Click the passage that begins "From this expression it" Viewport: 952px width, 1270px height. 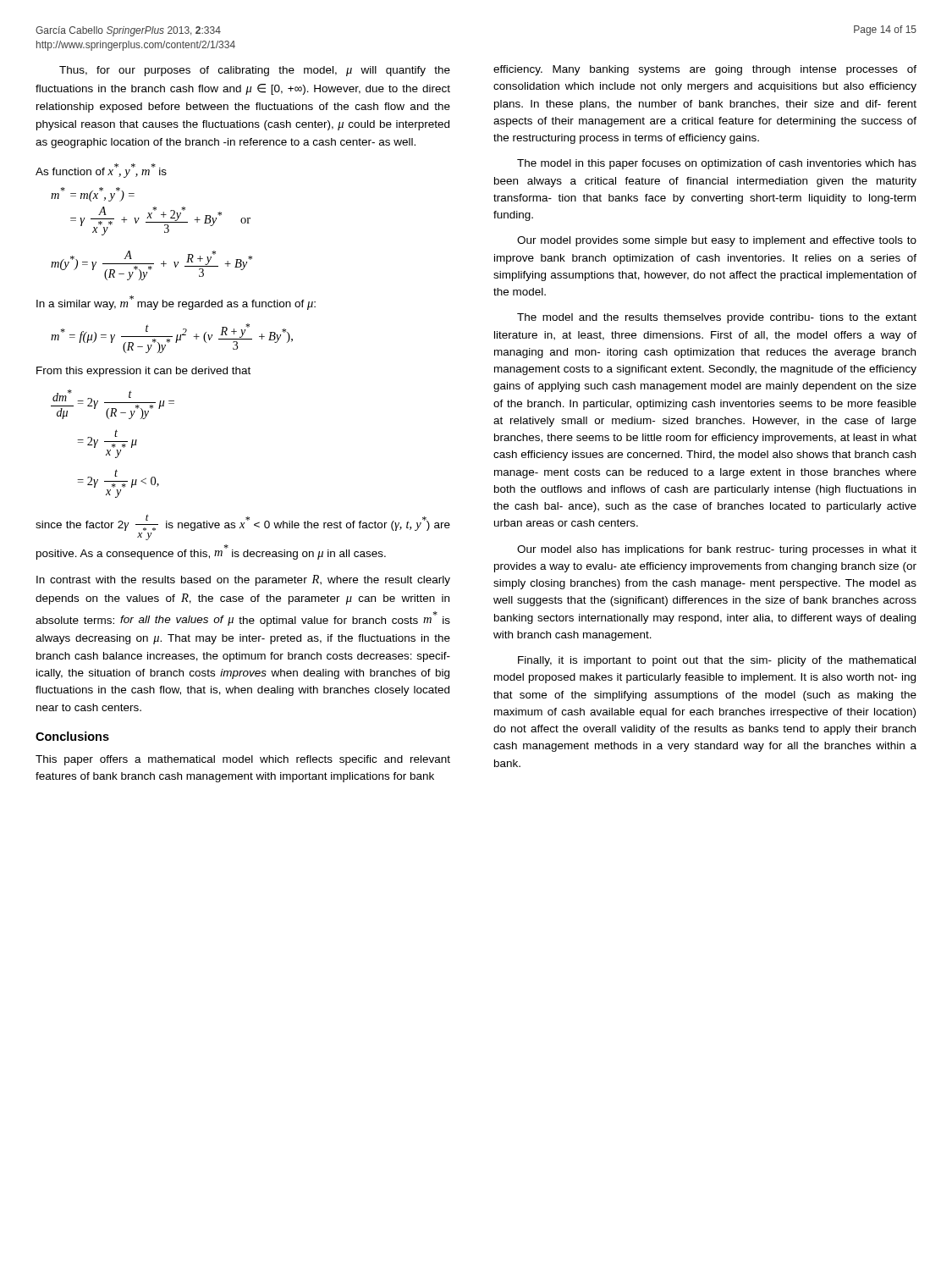243,371
